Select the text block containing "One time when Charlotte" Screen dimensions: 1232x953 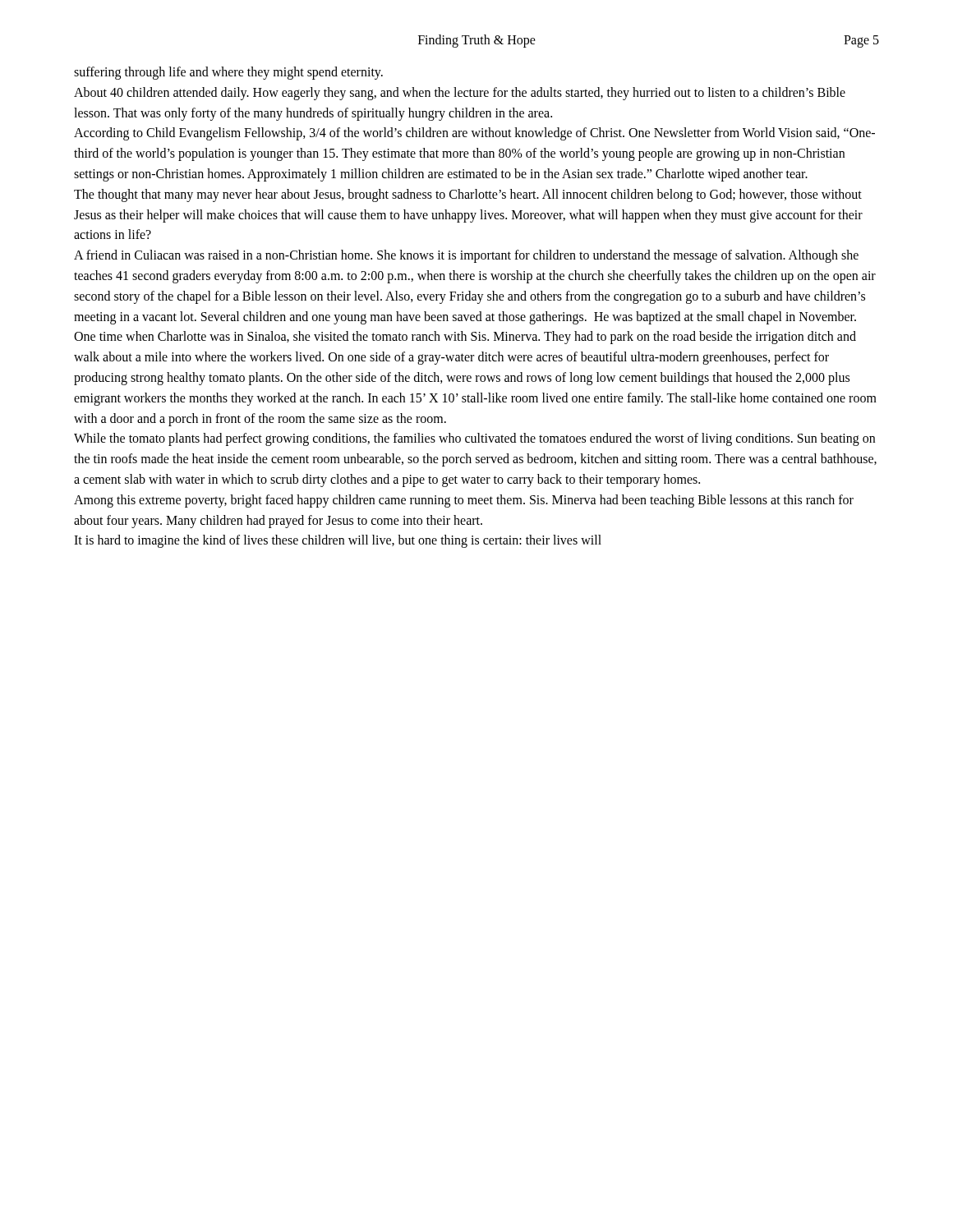pyautogui.click(x=476, y=378)
